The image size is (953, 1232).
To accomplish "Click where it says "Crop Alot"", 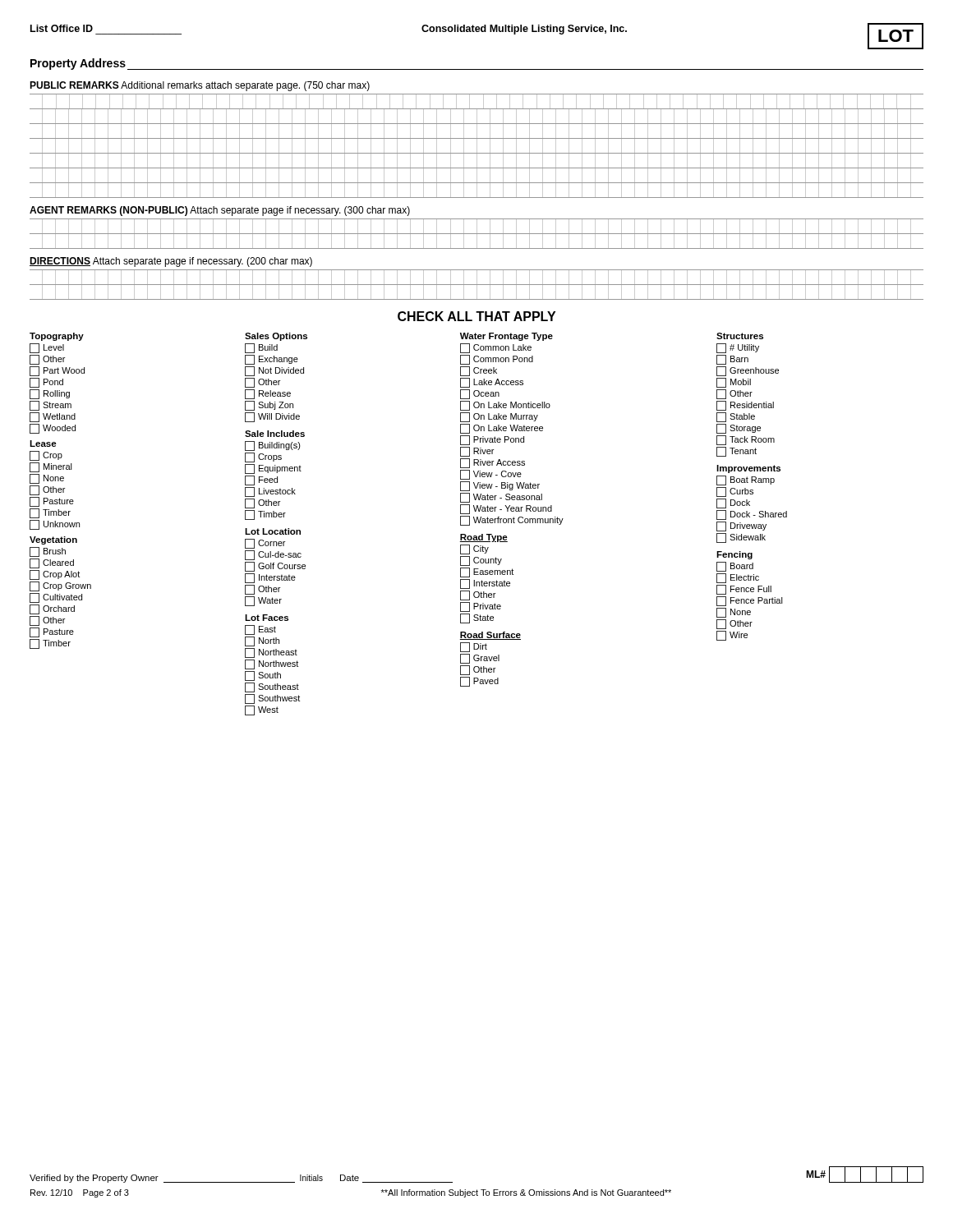I will click(55, 575).
